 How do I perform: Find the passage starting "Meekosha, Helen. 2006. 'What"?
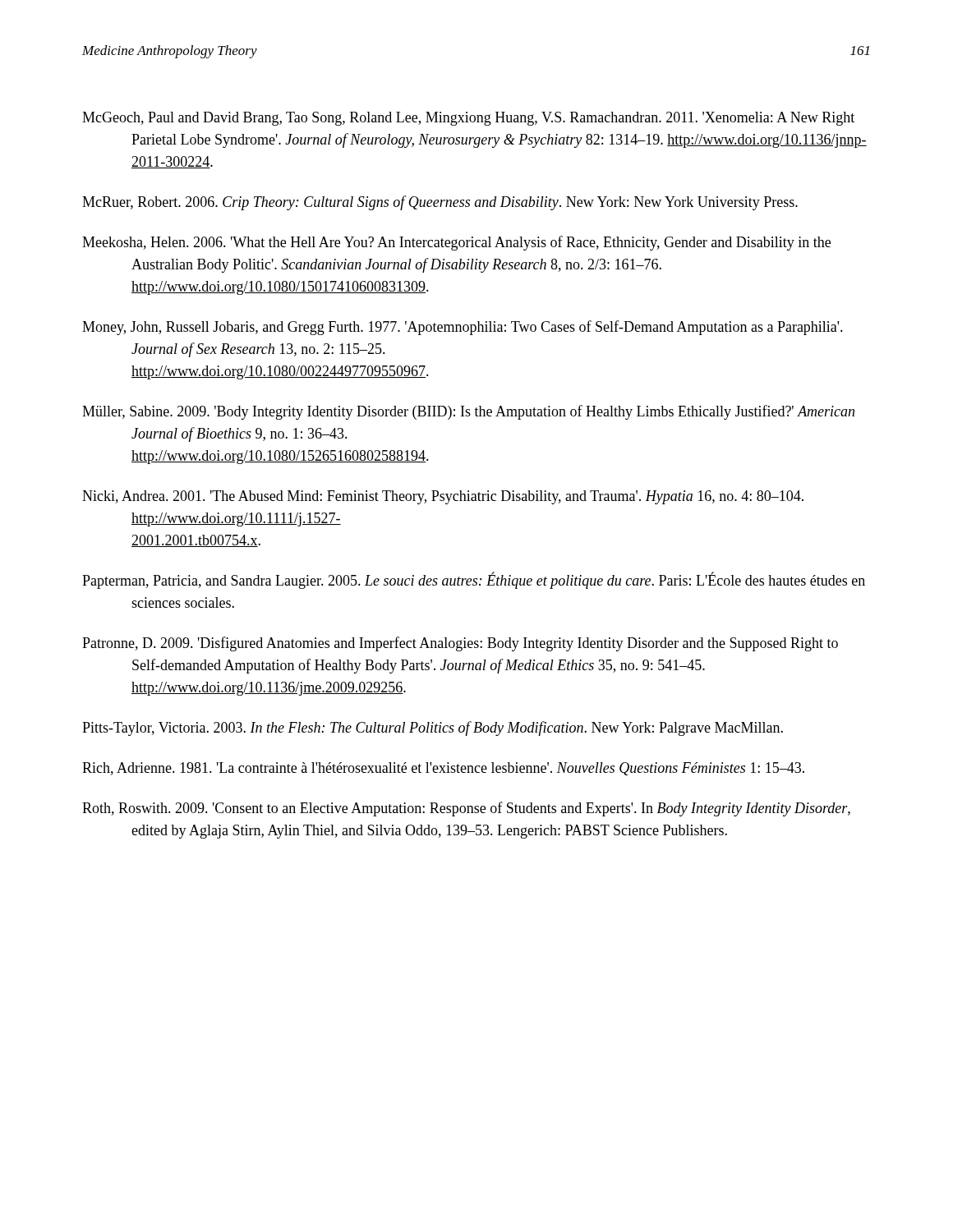[x=476, y=265]
